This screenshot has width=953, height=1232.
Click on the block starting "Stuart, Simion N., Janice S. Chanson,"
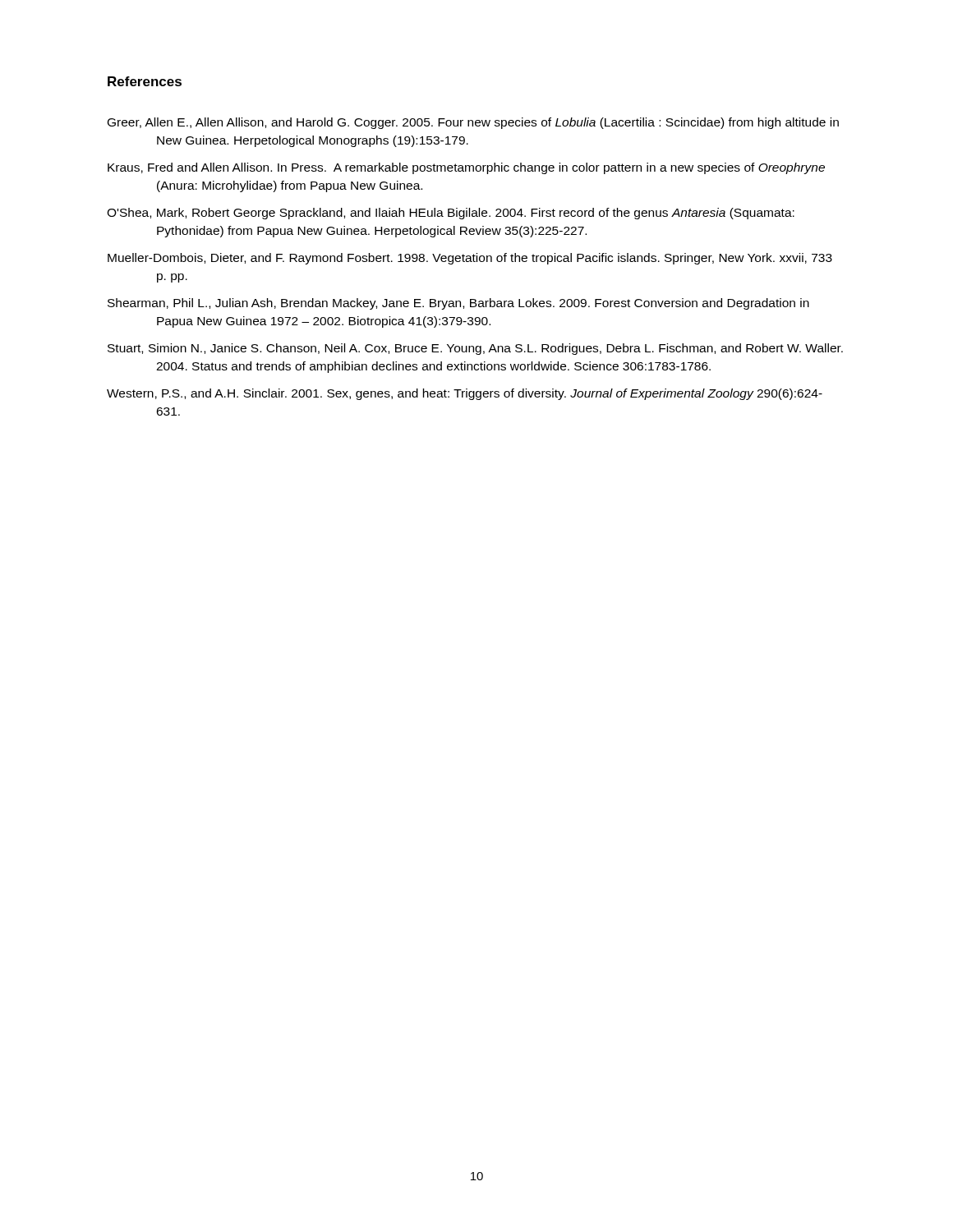tap(475, 357)
